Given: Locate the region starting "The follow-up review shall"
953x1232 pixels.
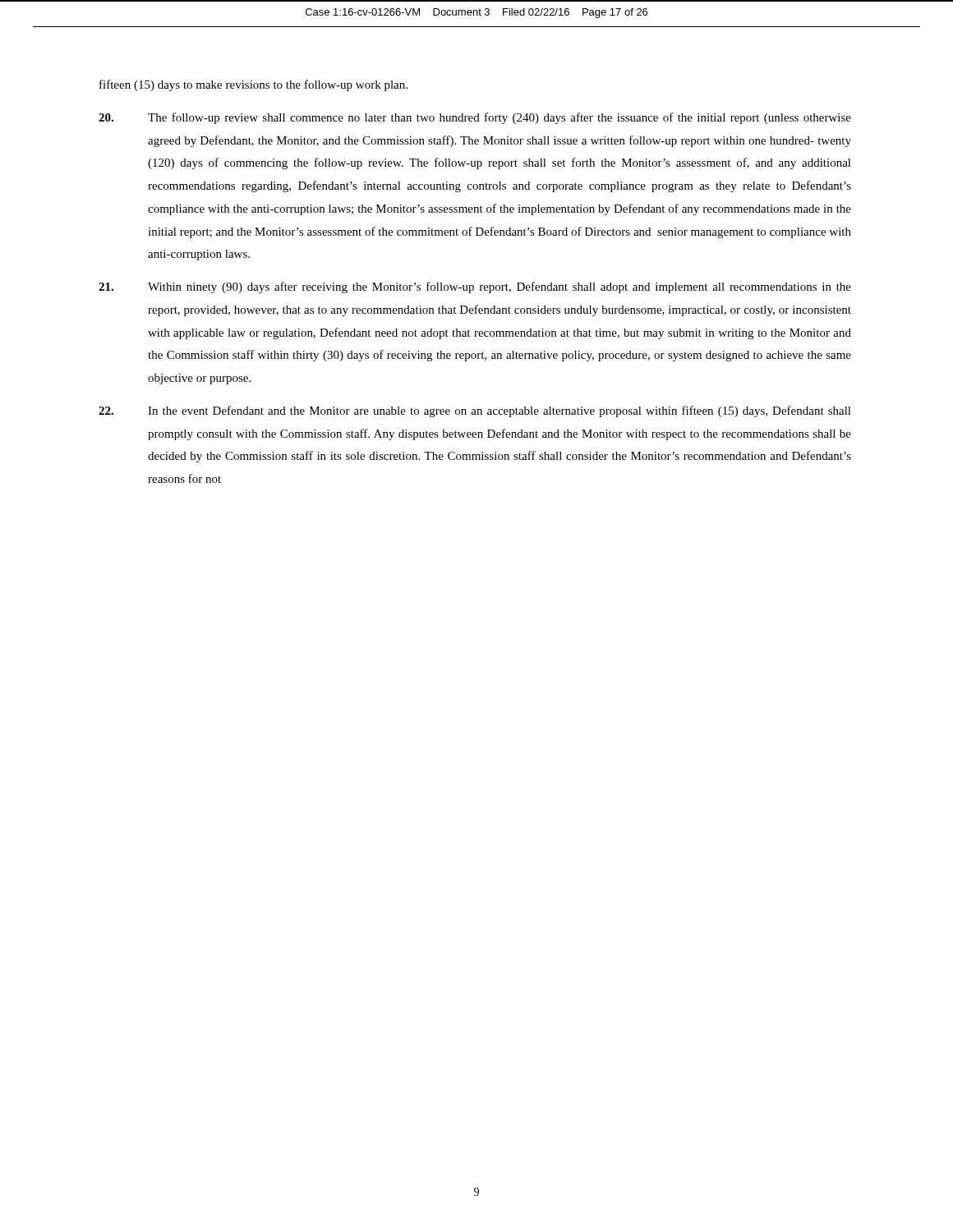Looking at the screenshot, I should pyautogui.click(x=475, y=186).
